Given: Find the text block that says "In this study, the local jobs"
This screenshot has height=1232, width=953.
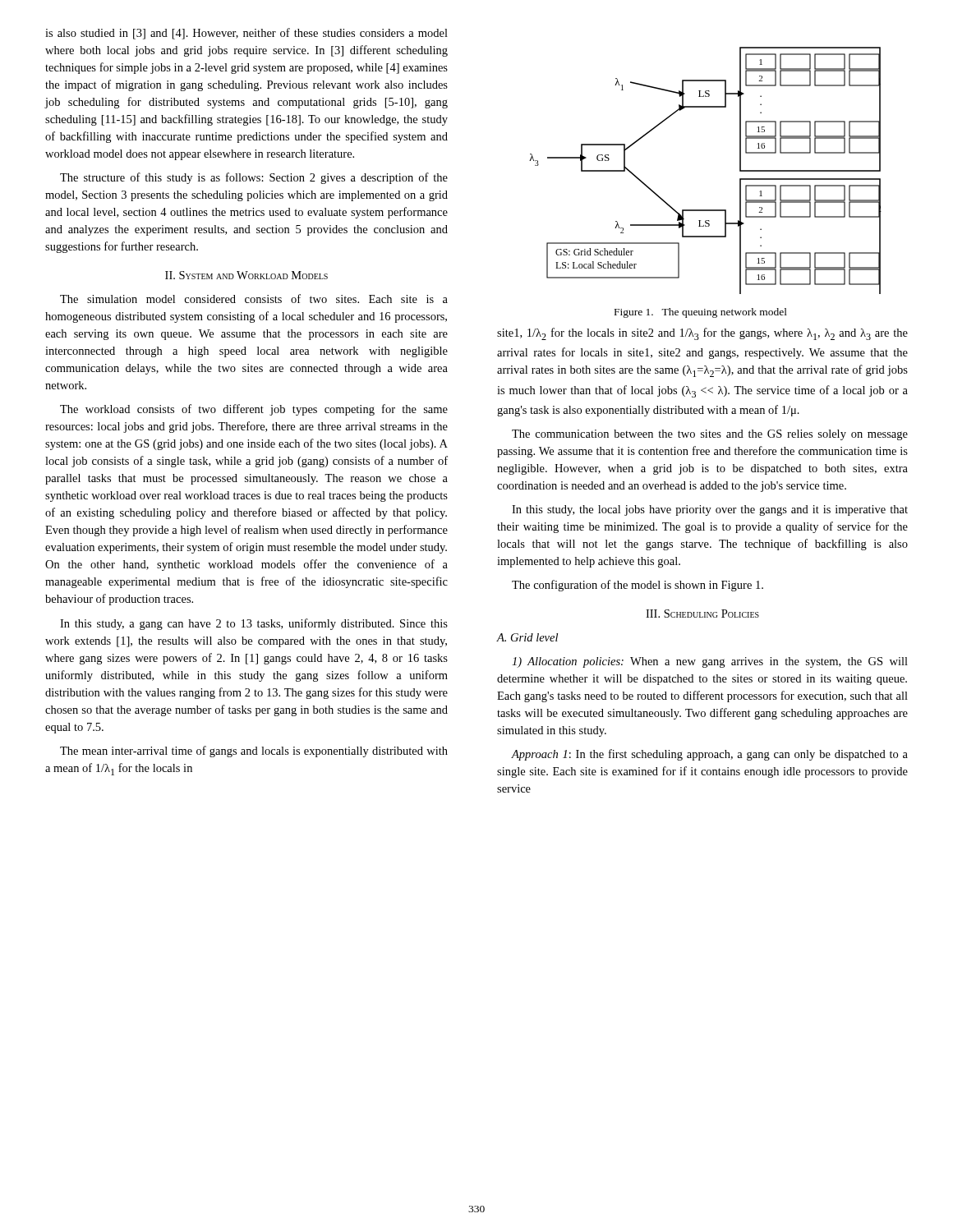Looking at the screenshot, I should (x=702, y=536).
